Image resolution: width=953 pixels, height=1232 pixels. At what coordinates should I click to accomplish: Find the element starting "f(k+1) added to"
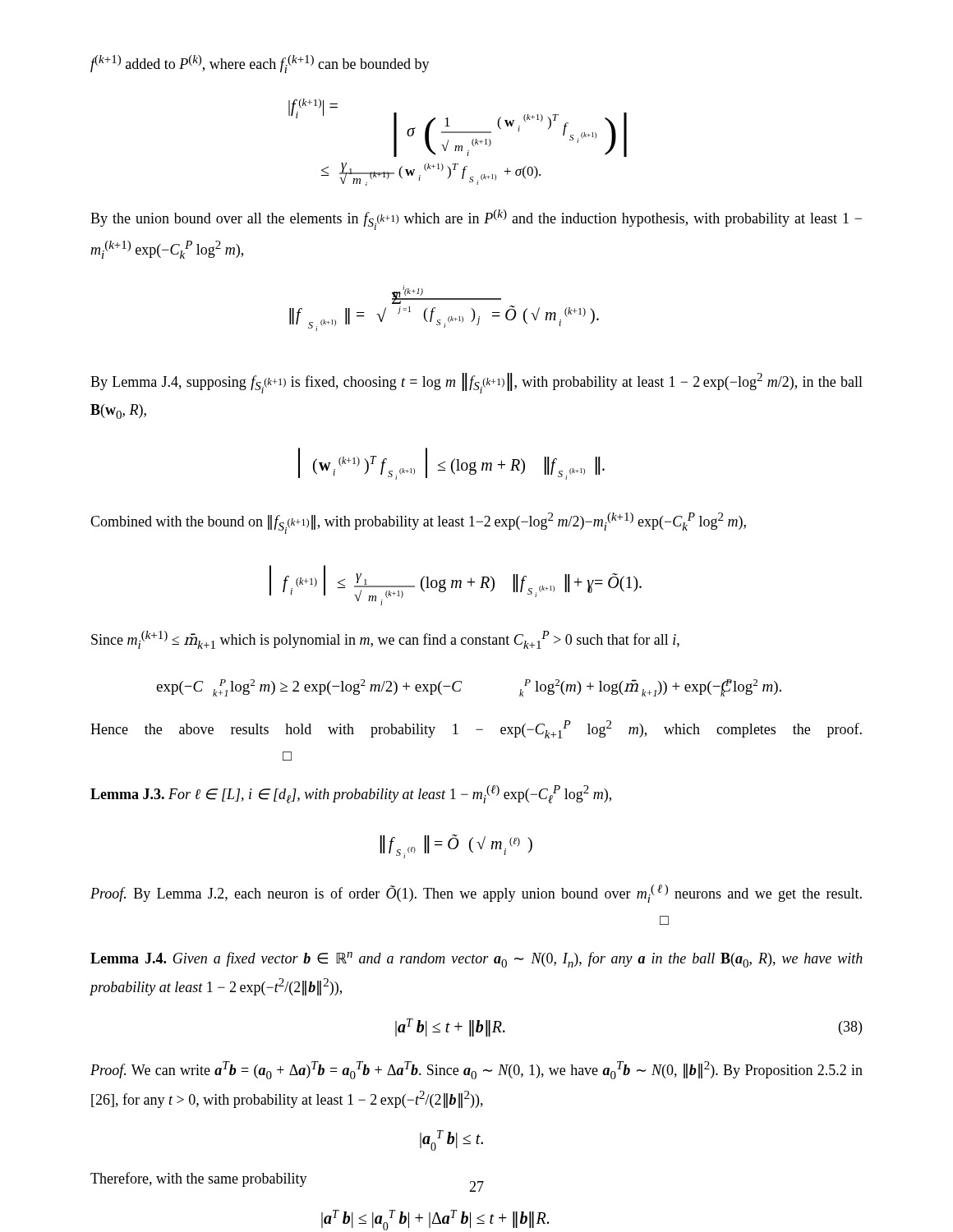pos(260,64)
